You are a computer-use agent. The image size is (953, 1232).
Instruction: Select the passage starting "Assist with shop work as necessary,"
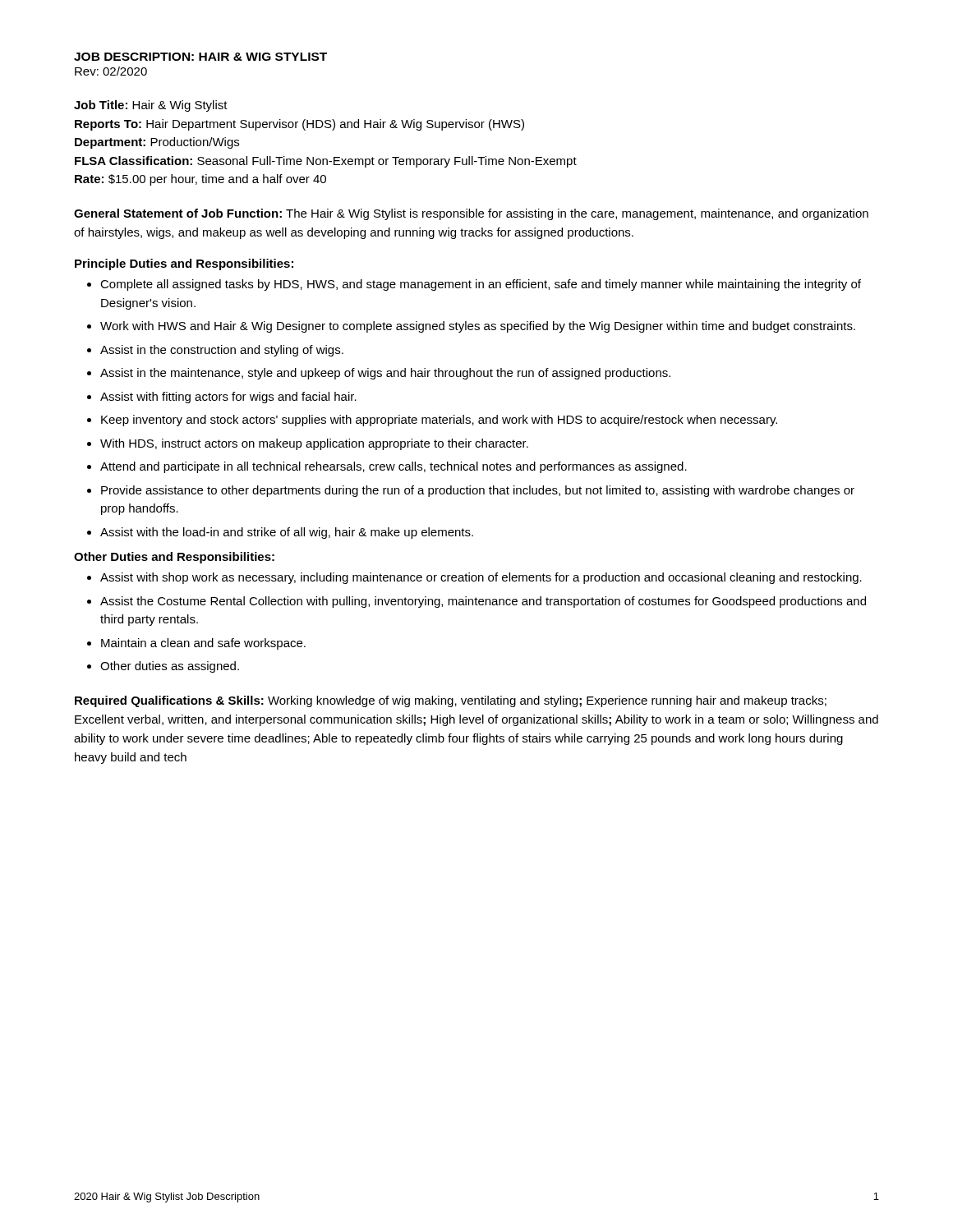pos(481,577)
